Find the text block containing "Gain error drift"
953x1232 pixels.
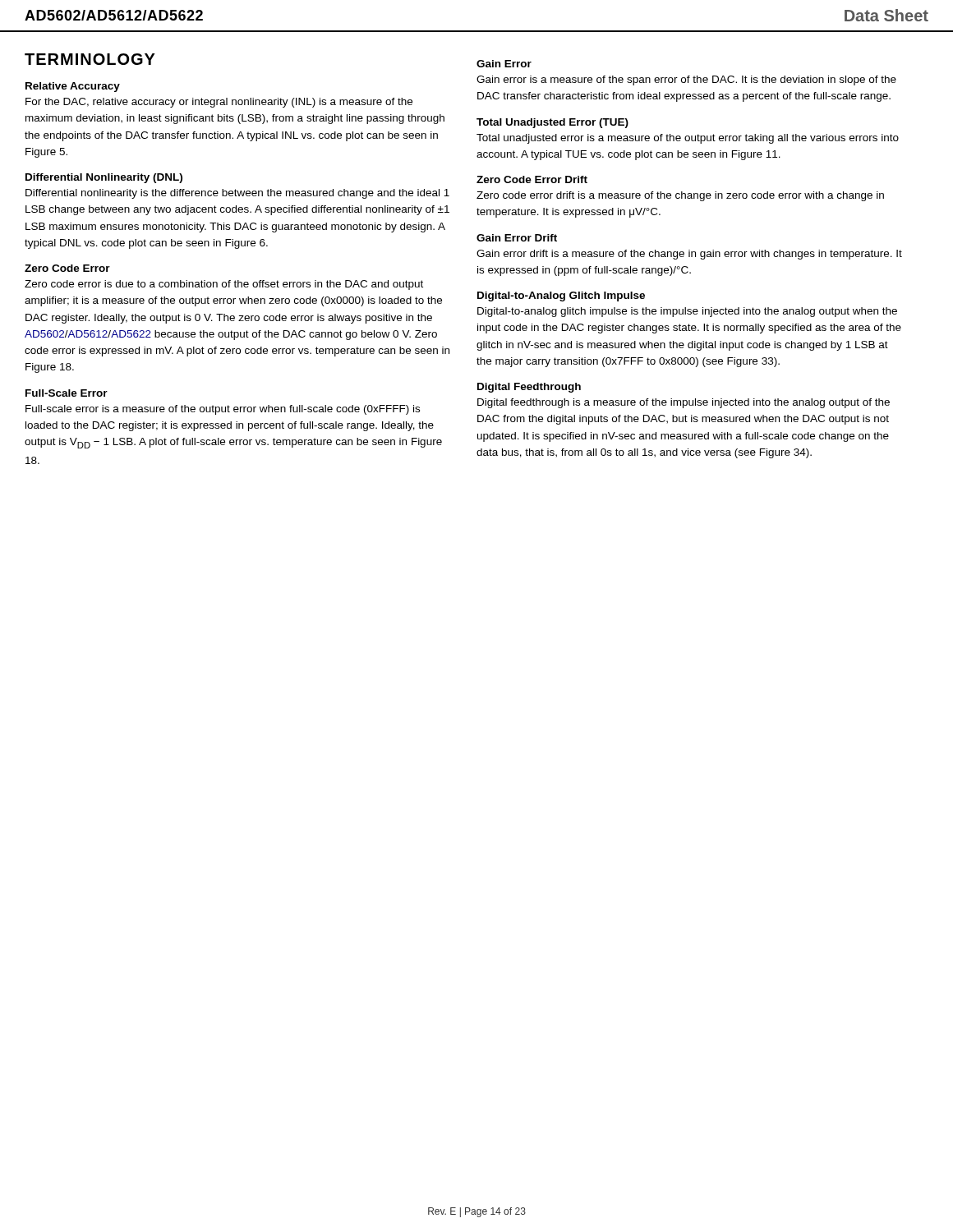point(689,261)
